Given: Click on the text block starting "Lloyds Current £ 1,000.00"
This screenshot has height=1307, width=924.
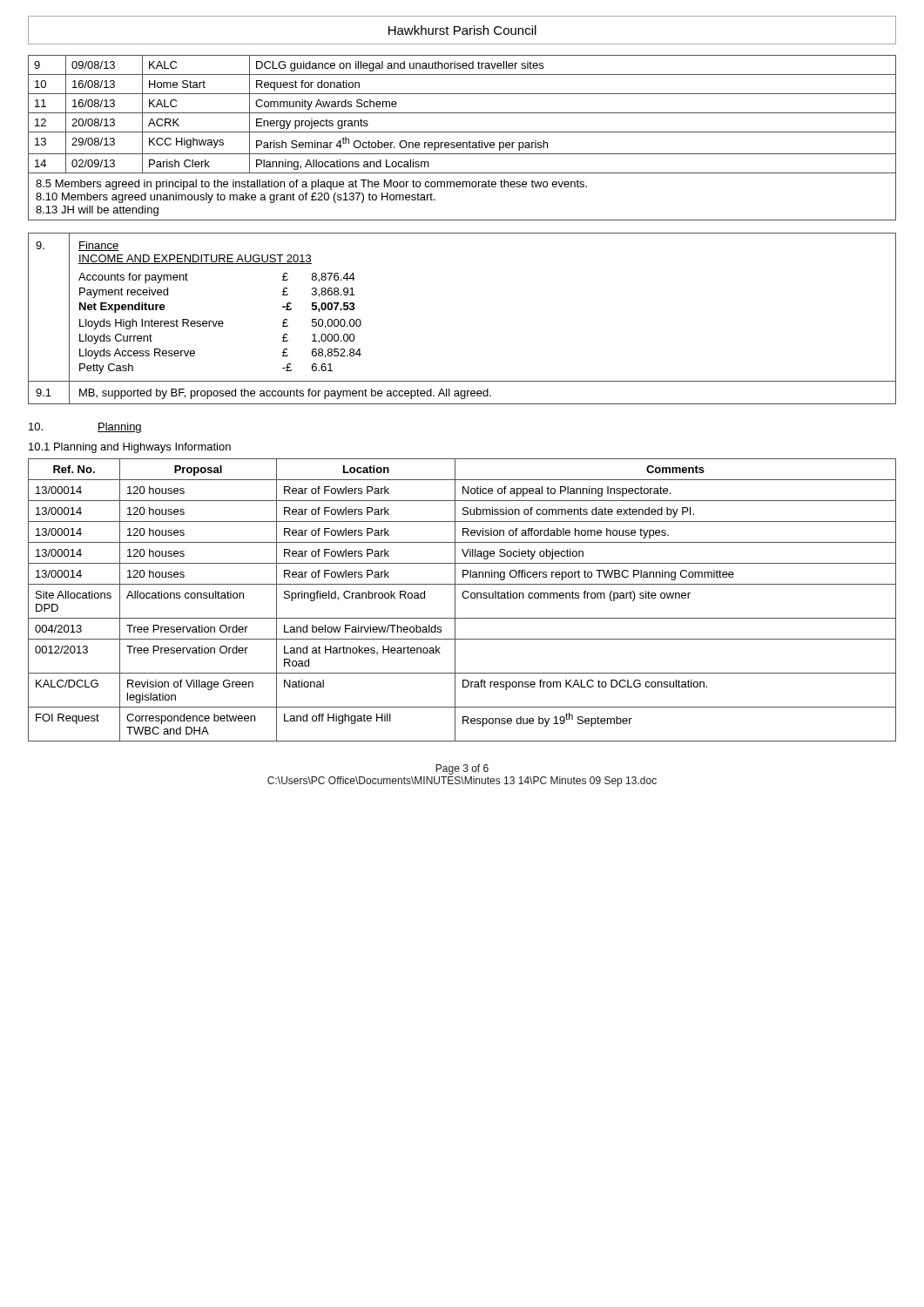Looking at the screenshot, I should pyautogui.click(x=117, y=340).
